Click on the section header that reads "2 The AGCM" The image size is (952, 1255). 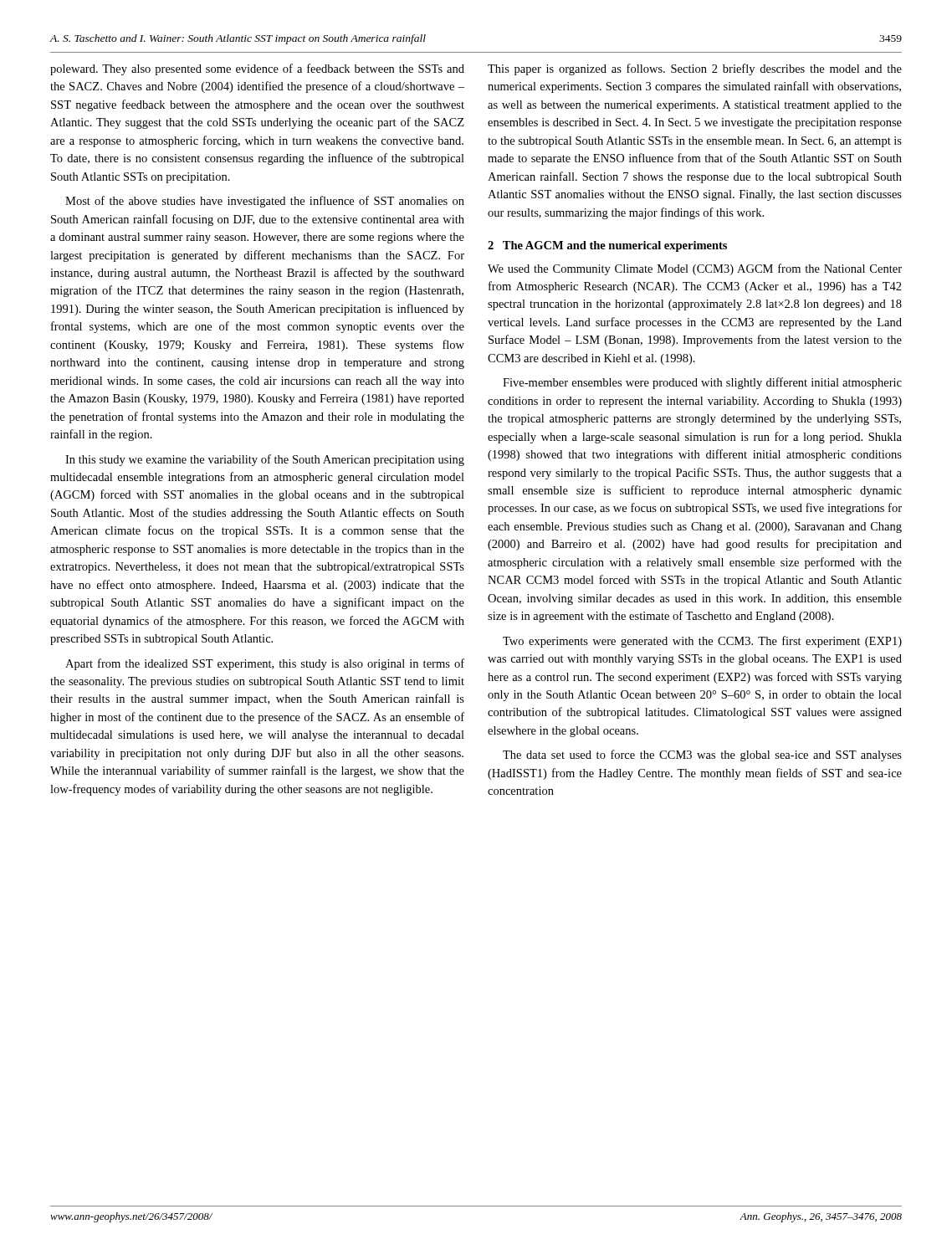695,246
